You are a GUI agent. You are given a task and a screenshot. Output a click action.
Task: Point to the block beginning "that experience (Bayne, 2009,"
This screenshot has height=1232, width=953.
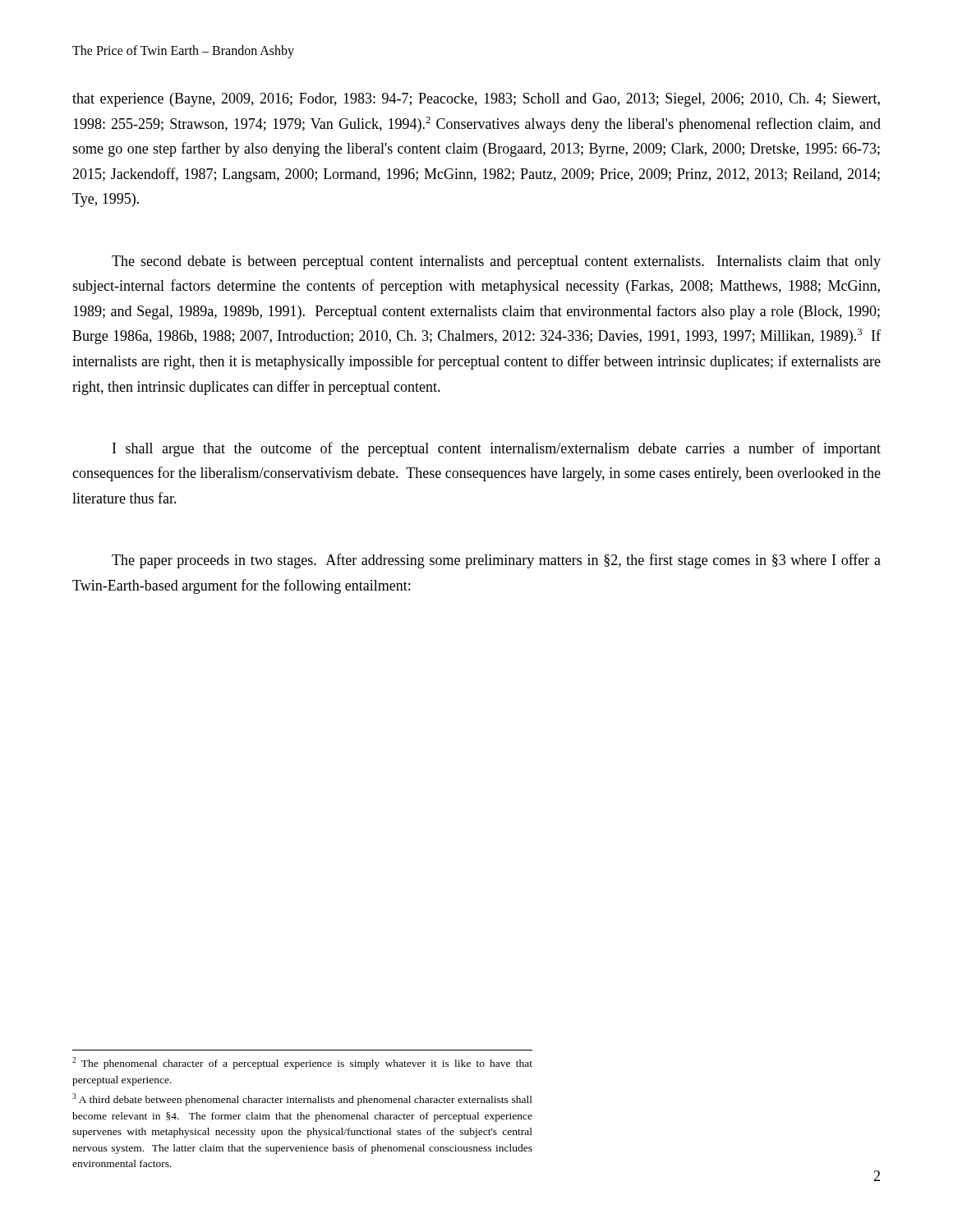[x=476, y=149]
